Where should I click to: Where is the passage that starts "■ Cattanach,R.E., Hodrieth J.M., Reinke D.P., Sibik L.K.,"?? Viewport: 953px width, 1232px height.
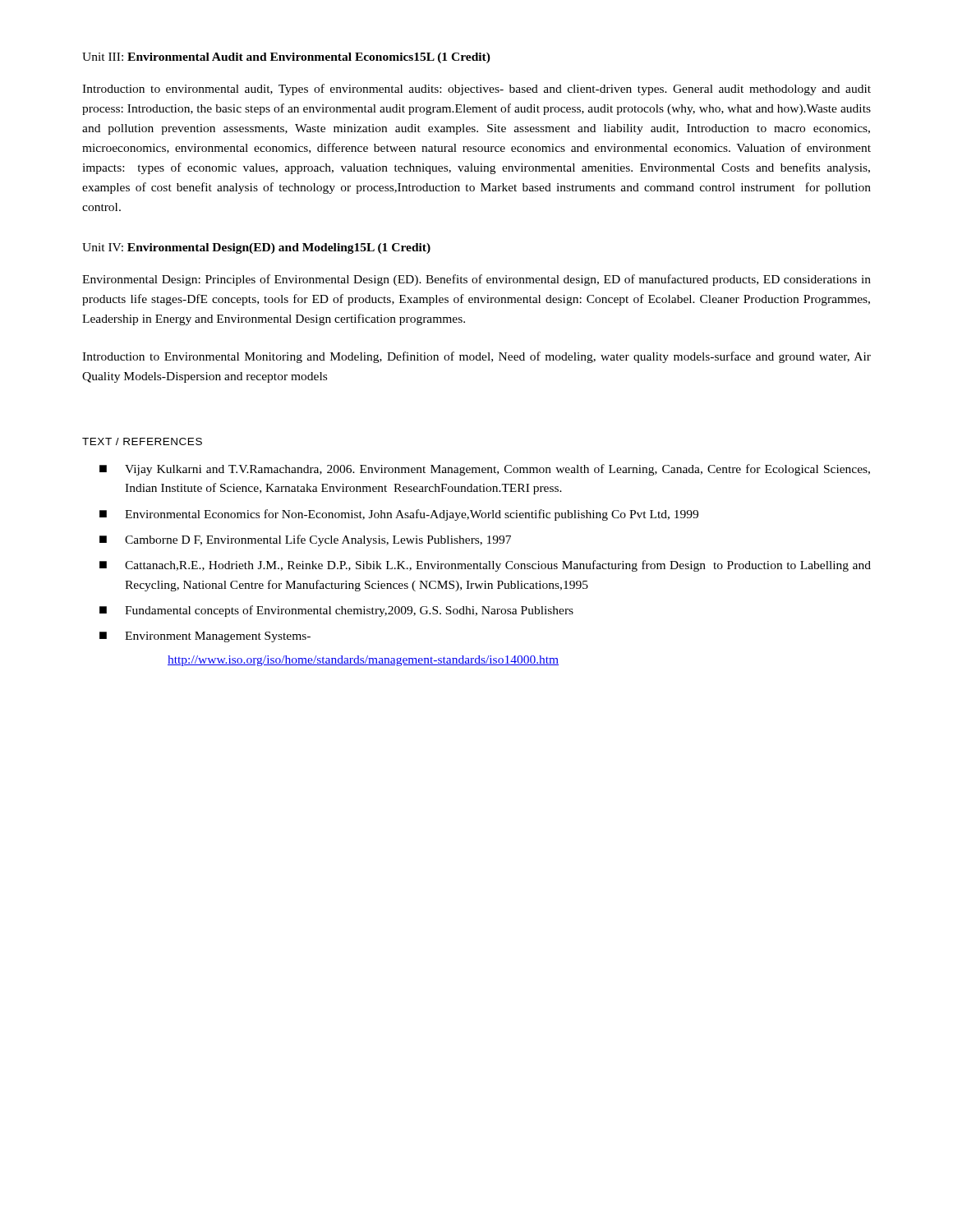pyautogui.click(x=485, y=575)
